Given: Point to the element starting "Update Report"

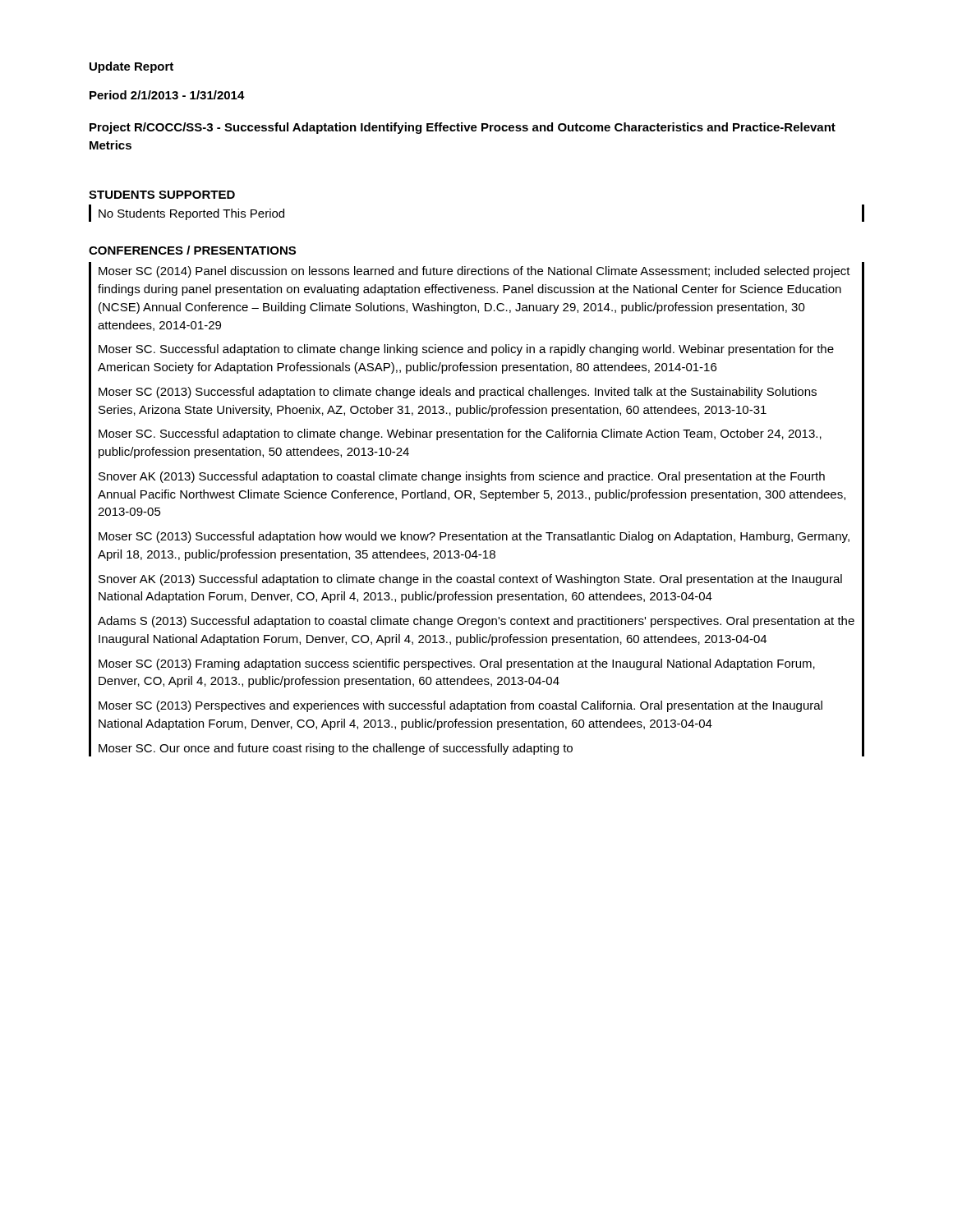Looking at the screenshot, I should [131, 66].
